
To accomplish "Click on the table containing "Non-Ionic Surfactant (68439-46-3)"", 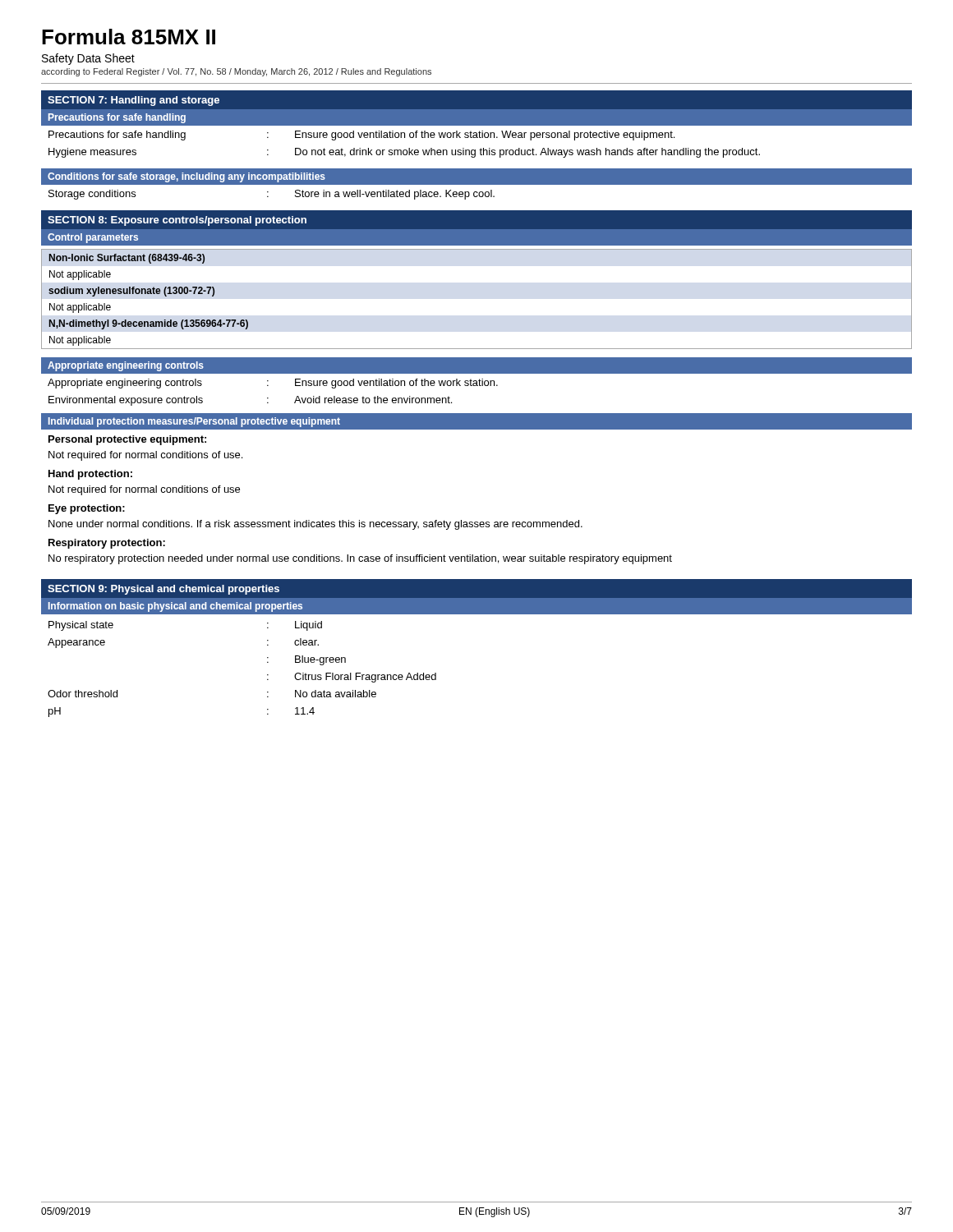I will (x=476, y=299).
